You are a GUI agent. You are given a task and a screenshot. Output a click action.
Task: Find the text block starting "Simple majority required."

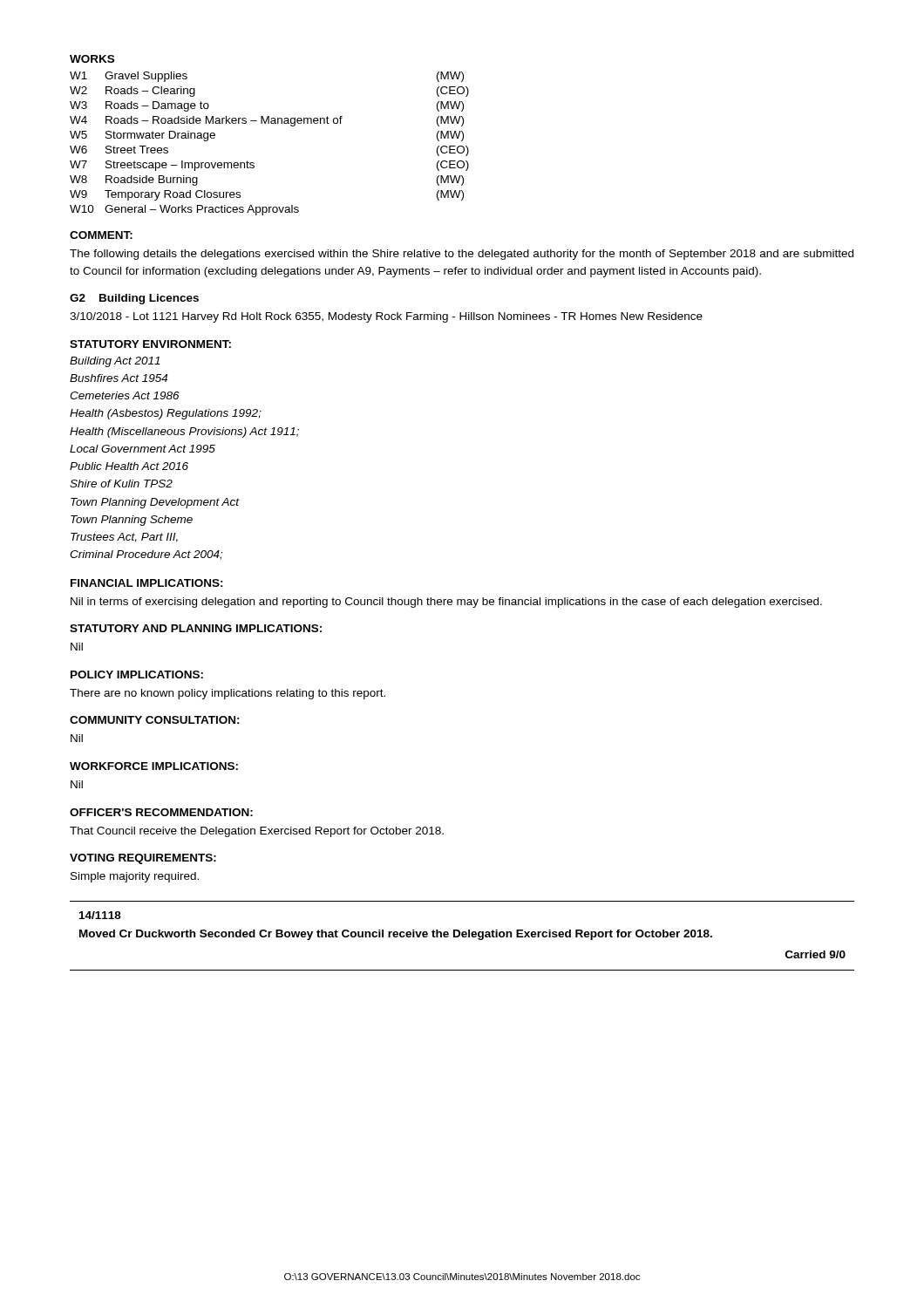point(135,877)
